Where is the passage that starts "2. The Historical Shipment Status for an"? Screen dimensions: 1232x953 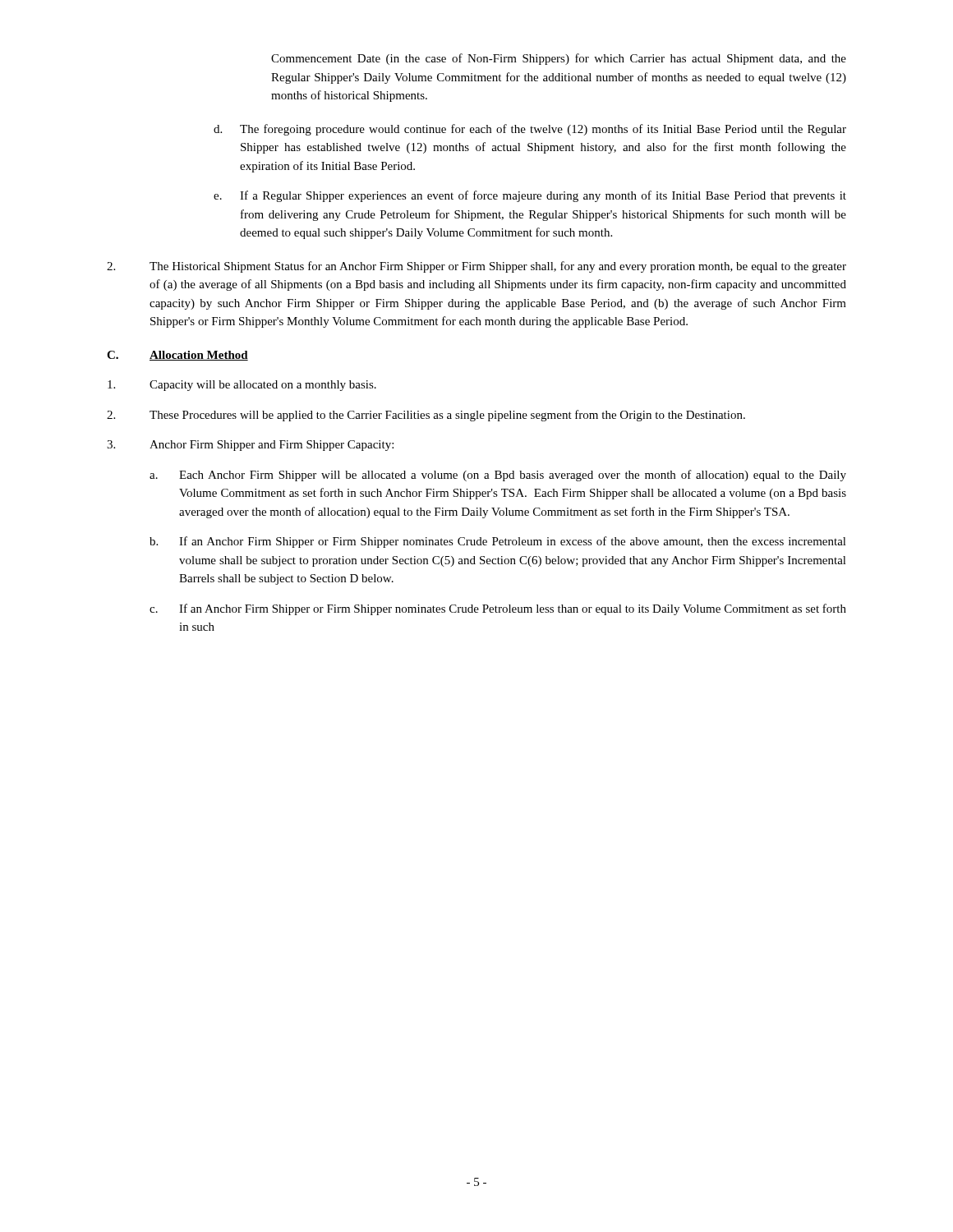click(476, 294)
